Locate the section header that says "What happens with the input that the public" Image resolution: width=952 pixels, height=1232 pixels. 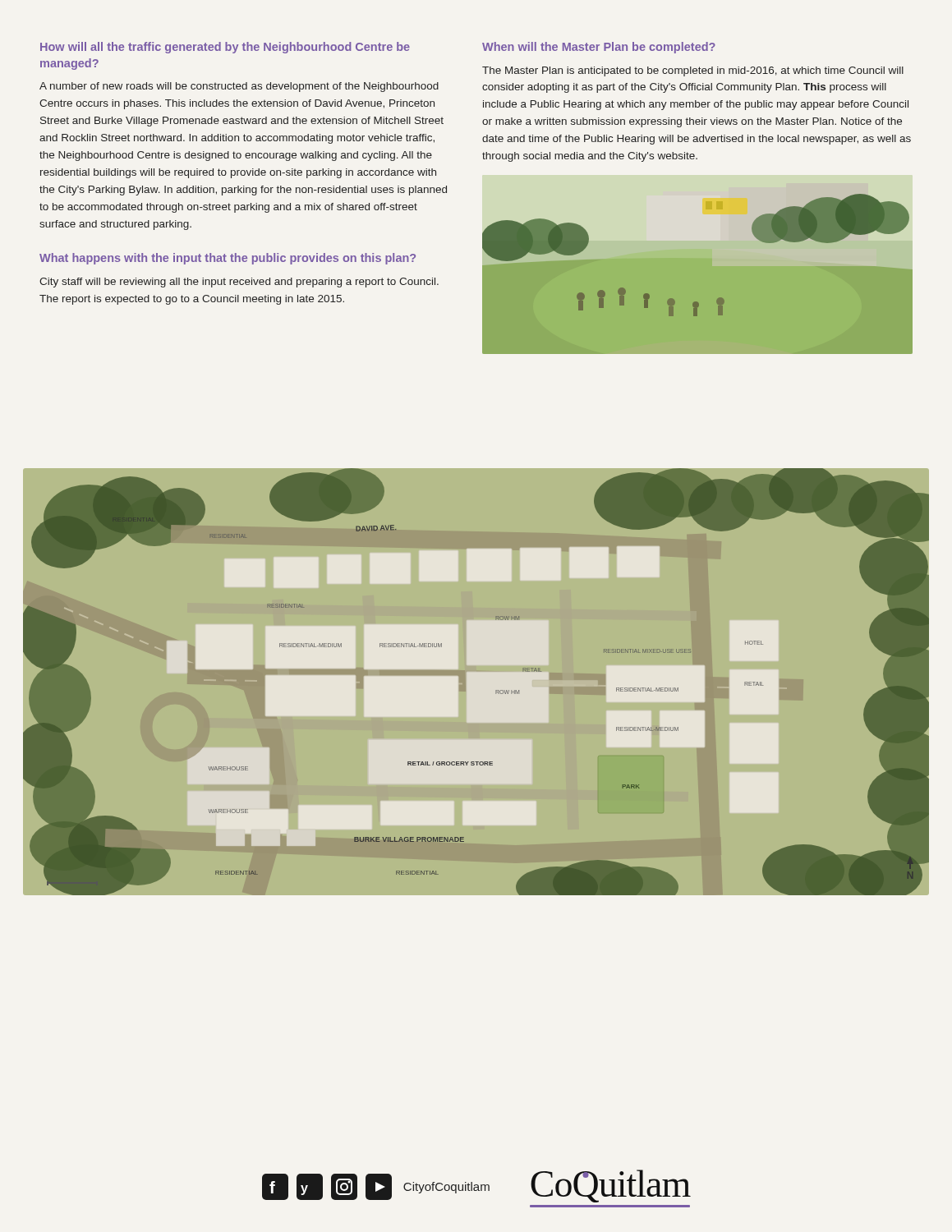click(228, 258)
